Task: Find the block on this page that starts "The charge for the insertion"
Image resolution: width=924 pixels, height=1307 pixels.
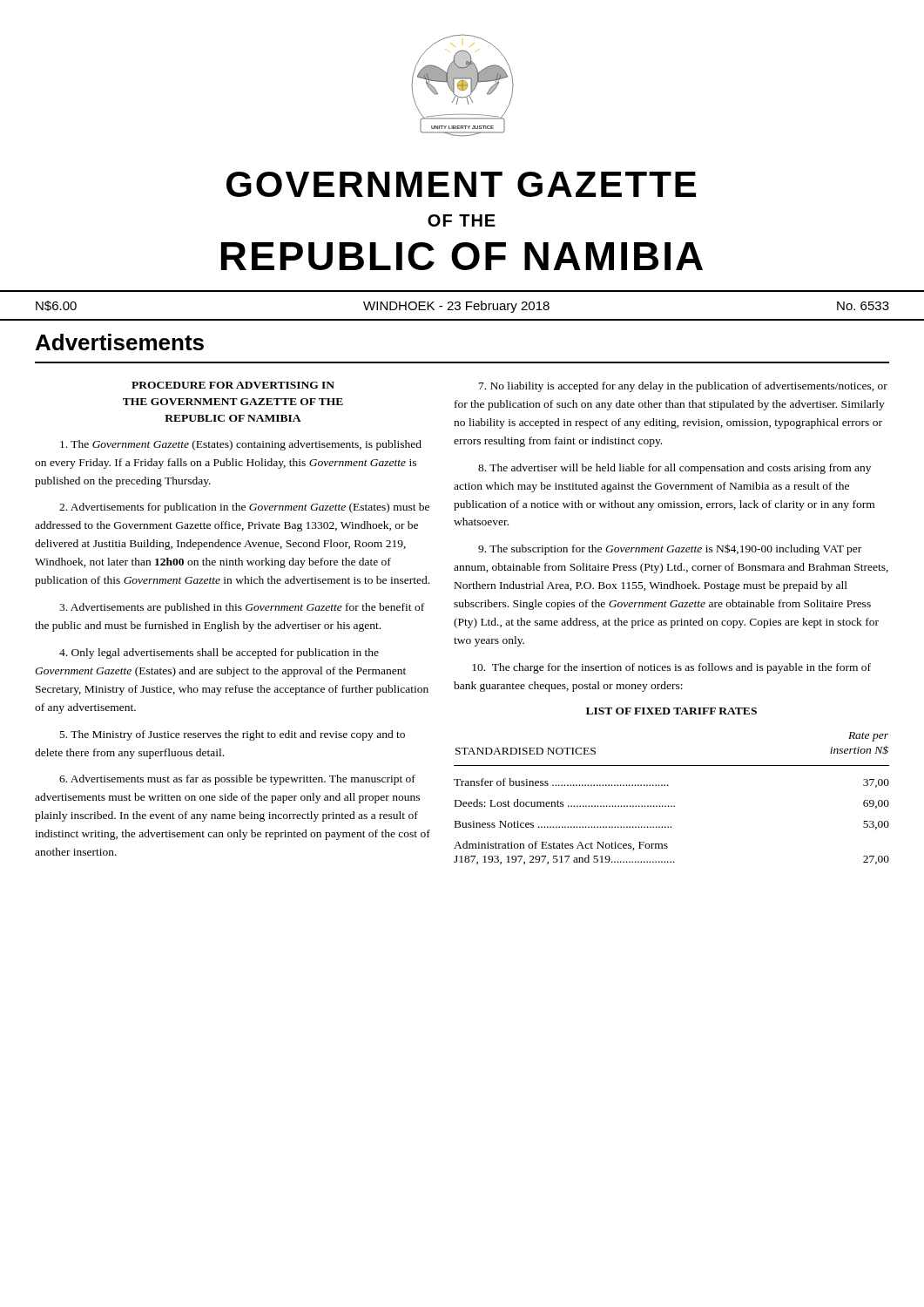Action: coord(662,676)
